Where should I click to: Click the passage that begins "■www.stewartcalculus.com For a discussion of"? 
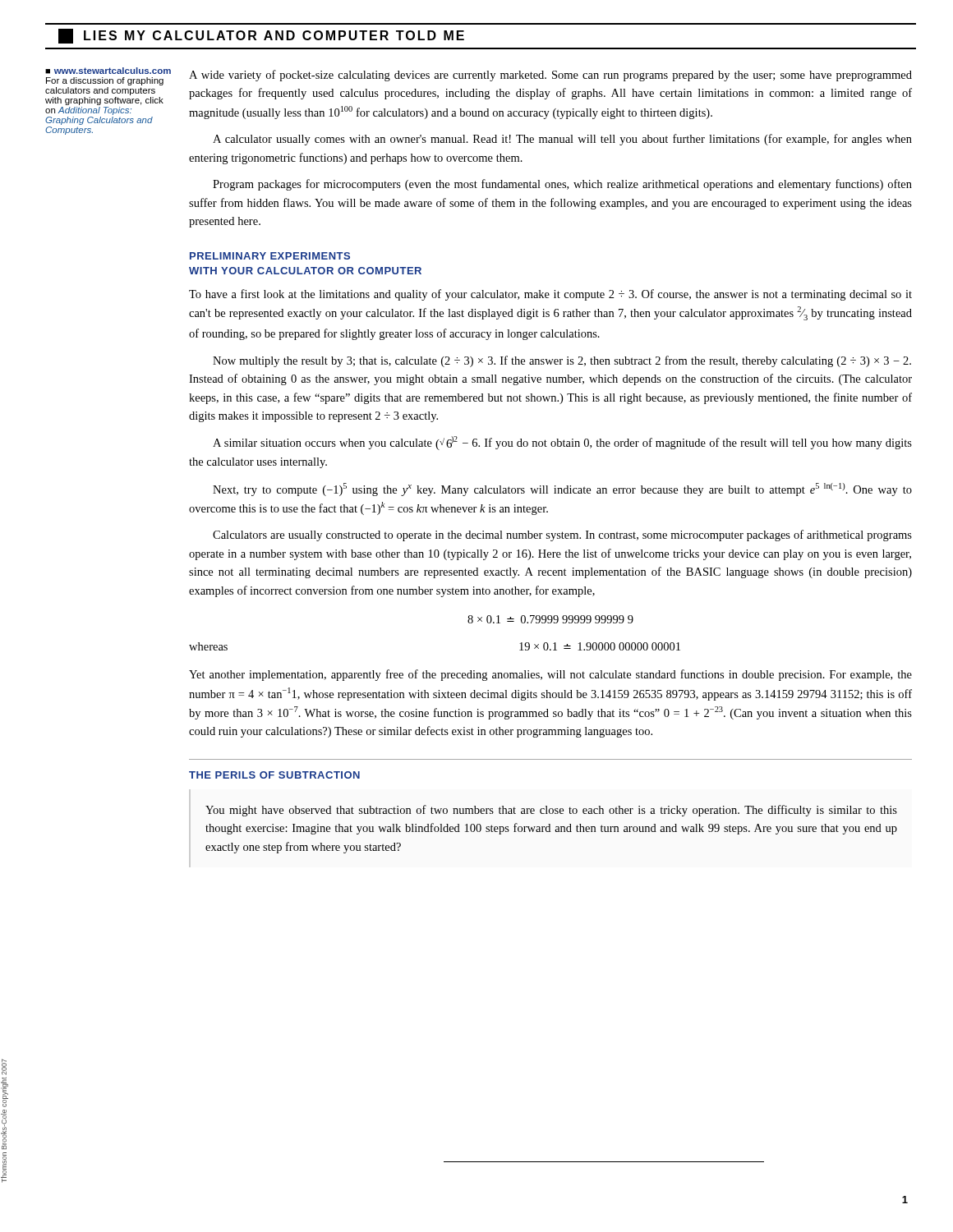click(x=107, y=100)
